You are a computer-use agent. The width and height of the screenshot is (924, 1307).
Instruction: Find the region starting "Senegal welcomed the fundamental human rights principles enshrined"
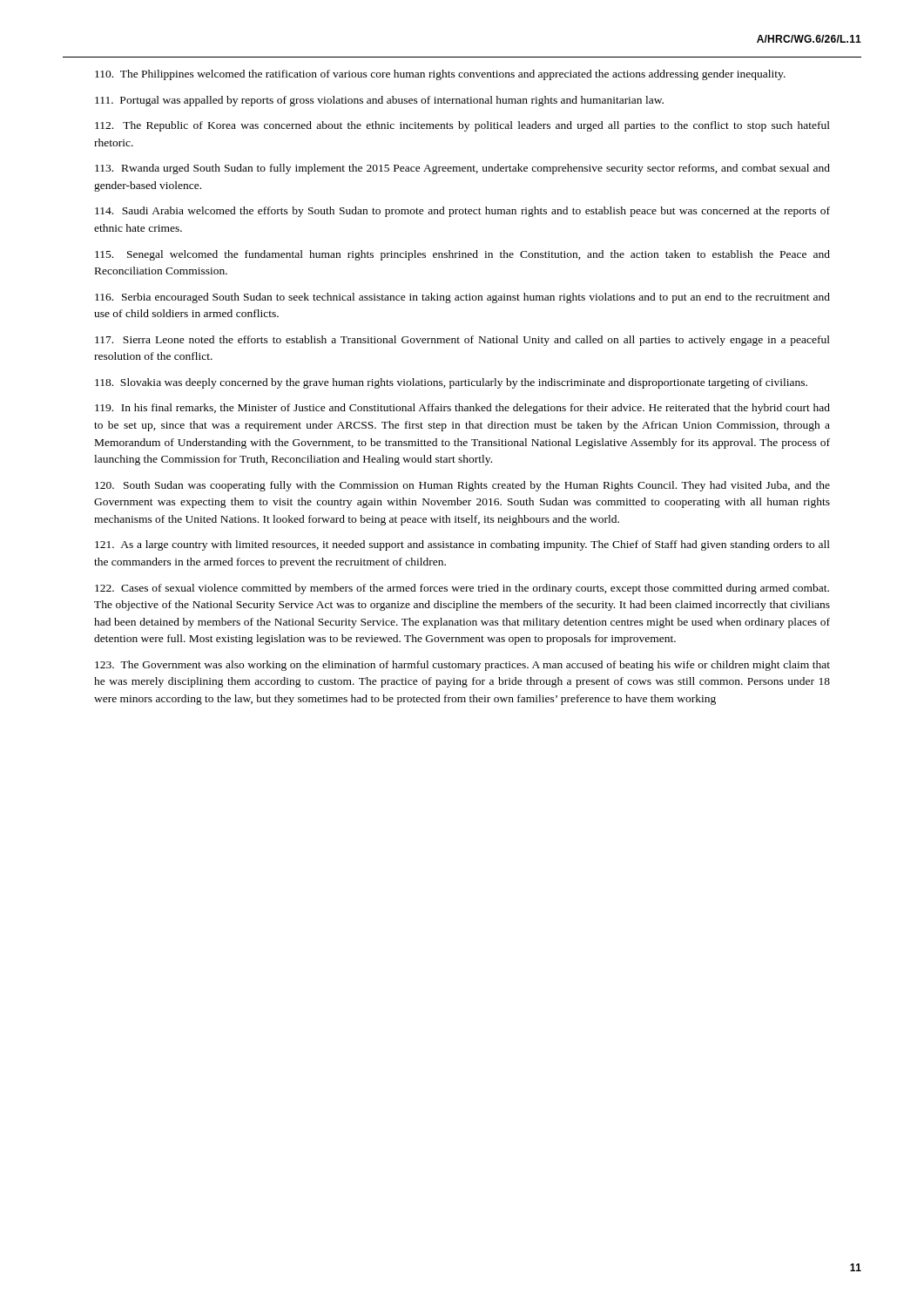coord(462,262)
